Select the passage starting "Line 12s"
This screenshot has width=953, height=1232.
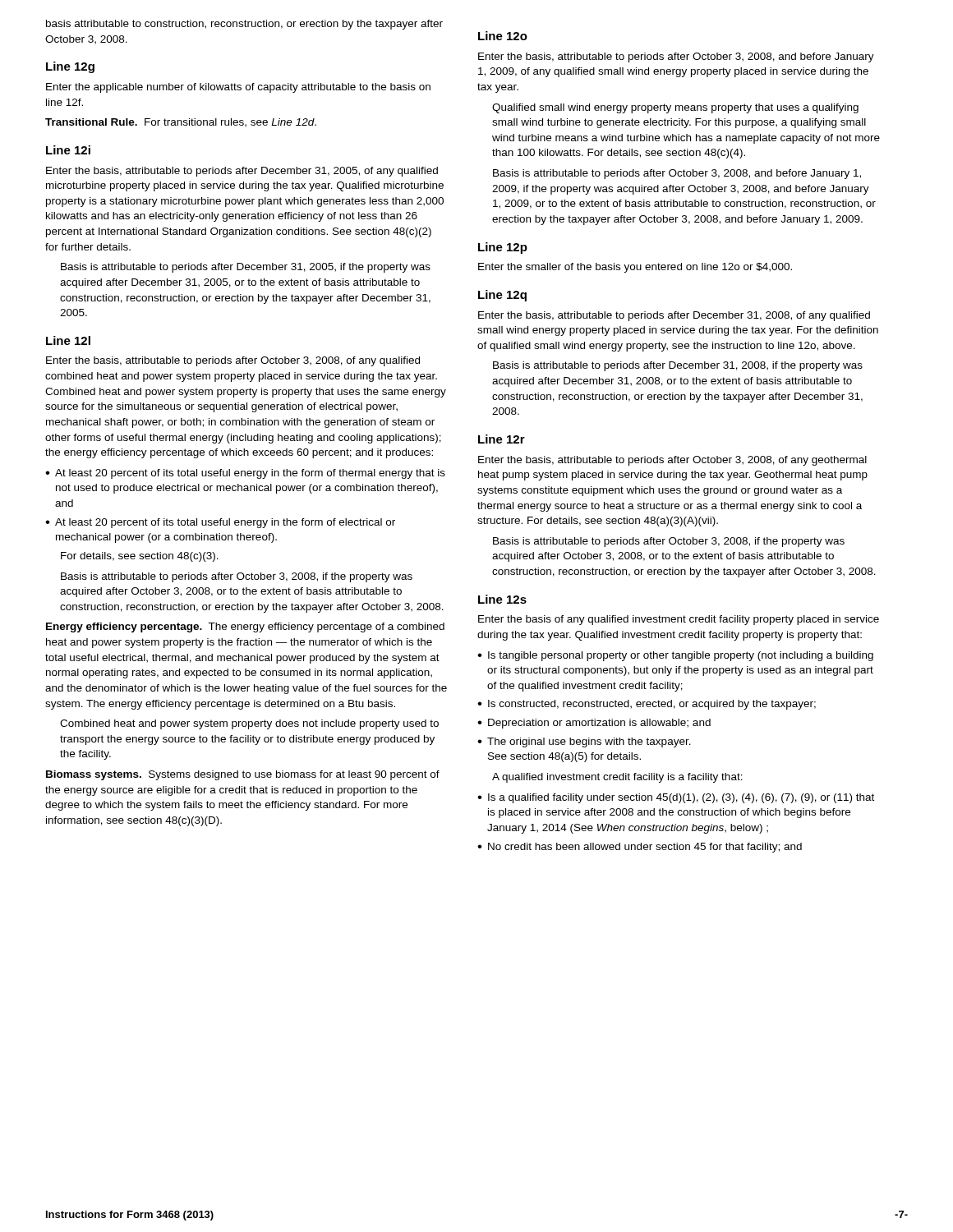click(502, 599)
